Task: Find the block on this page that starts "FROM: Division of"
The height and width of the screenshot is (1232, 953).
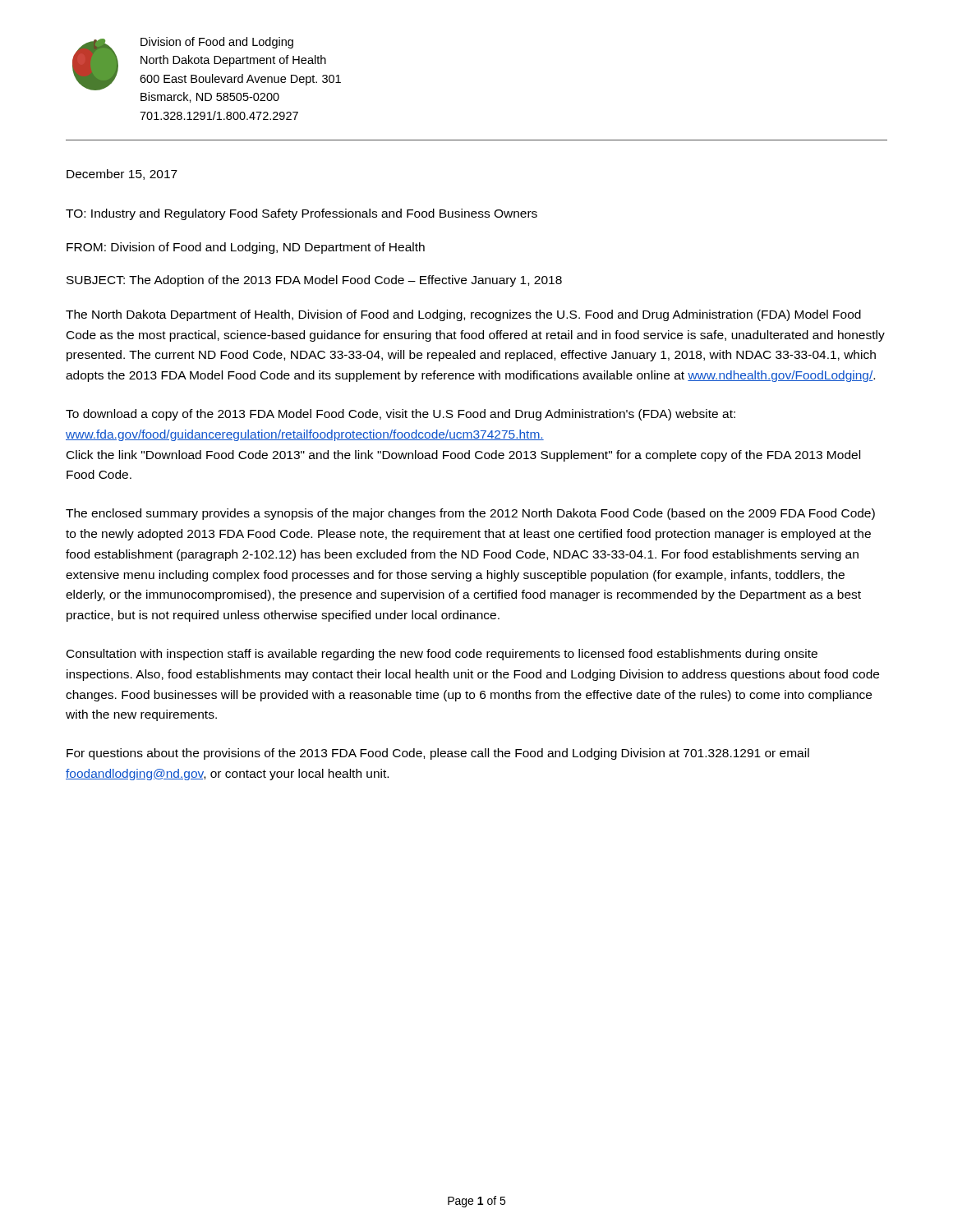Action: pos(246,247)
